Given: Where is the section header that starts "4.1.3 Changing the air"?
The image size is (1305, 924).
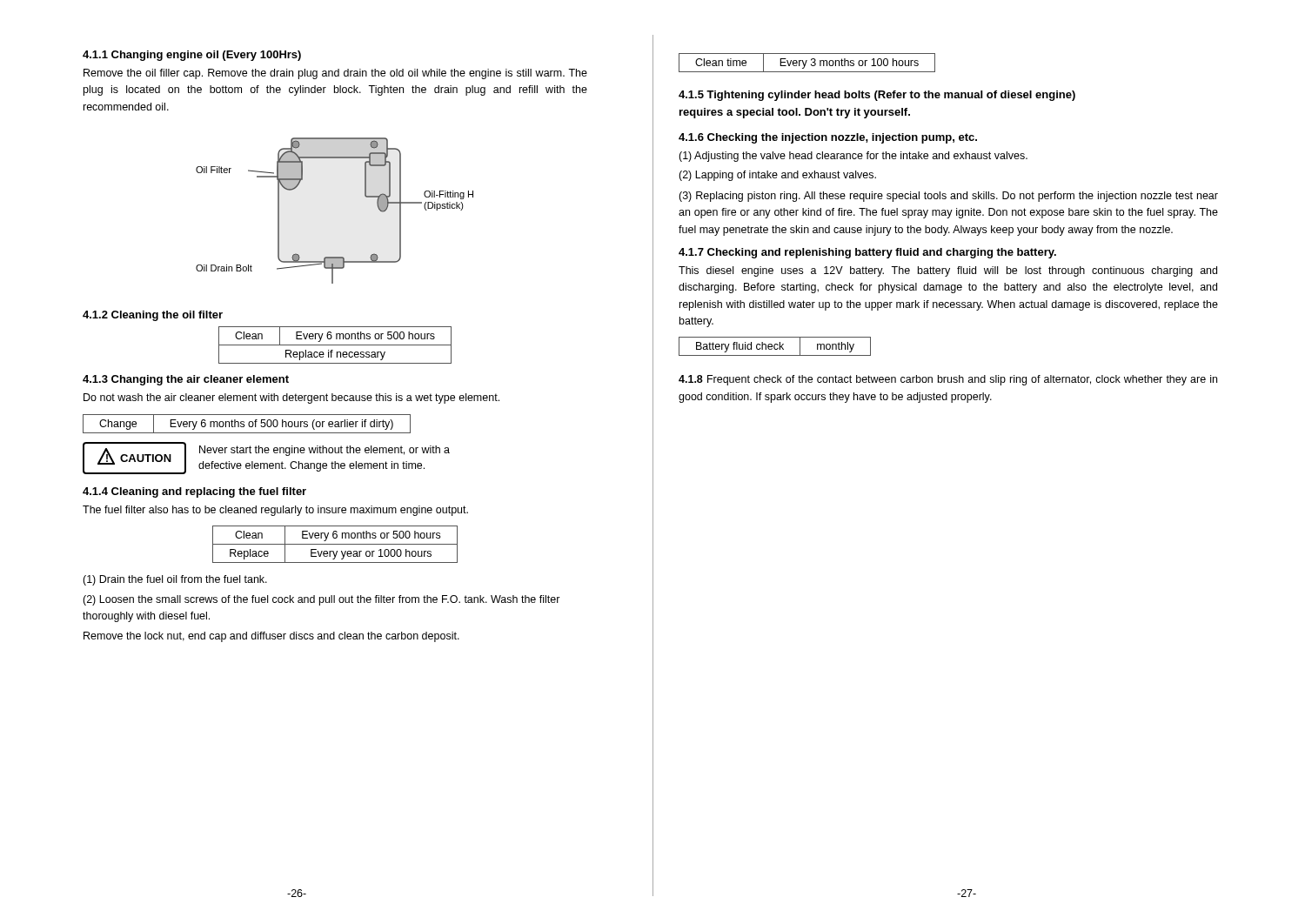Looking at the screenshot, I should [x=186, y=379].
